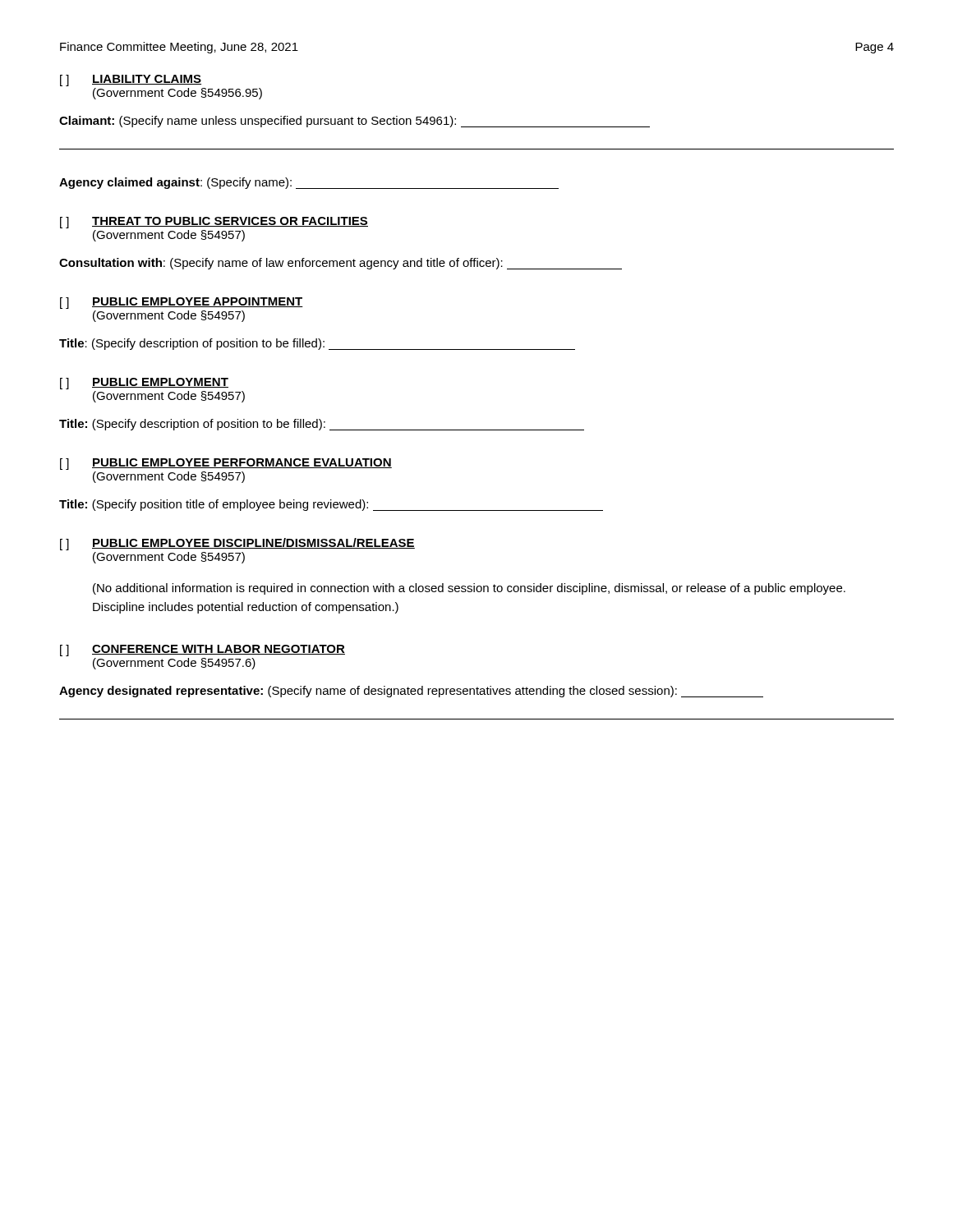
Task: Point to the passage starting "Agency designated representative: (Specify name of designated"
Action: 476,701
